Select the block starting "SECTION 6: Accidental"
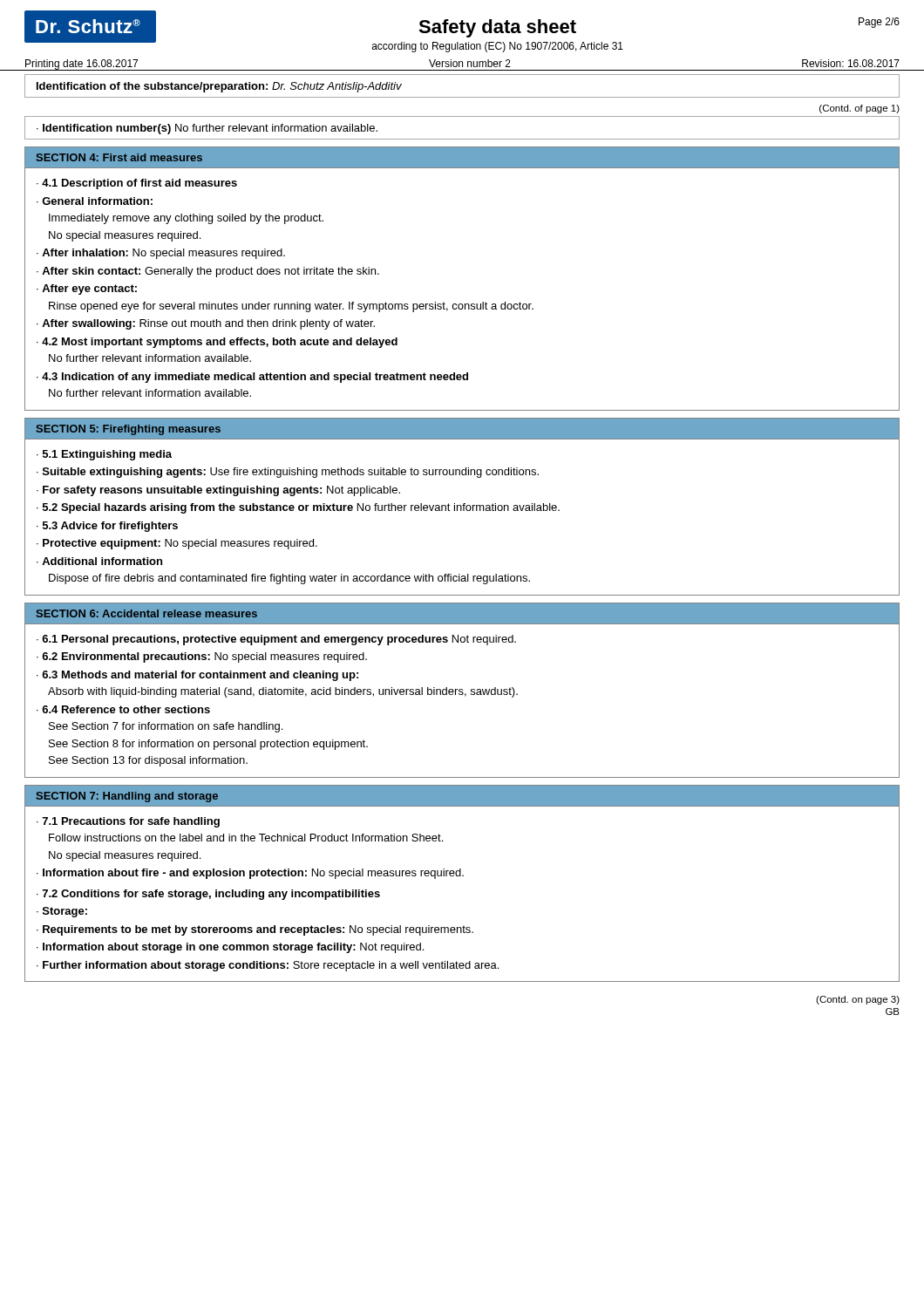Screen dimensions: 1308x924 [x=147, y=613]
